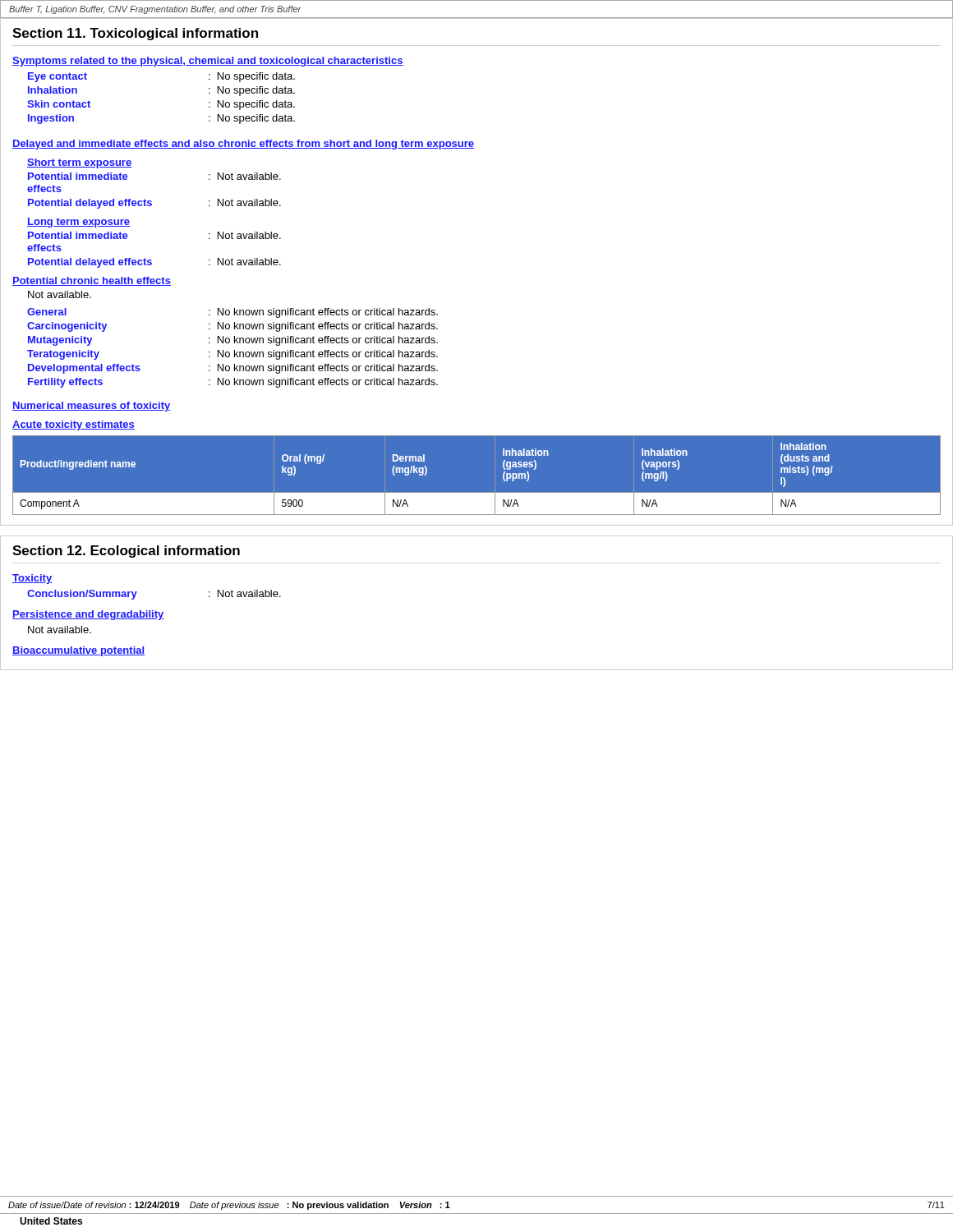
Task: Find "Short term exposure" on this page
Action: pos(79,162)
